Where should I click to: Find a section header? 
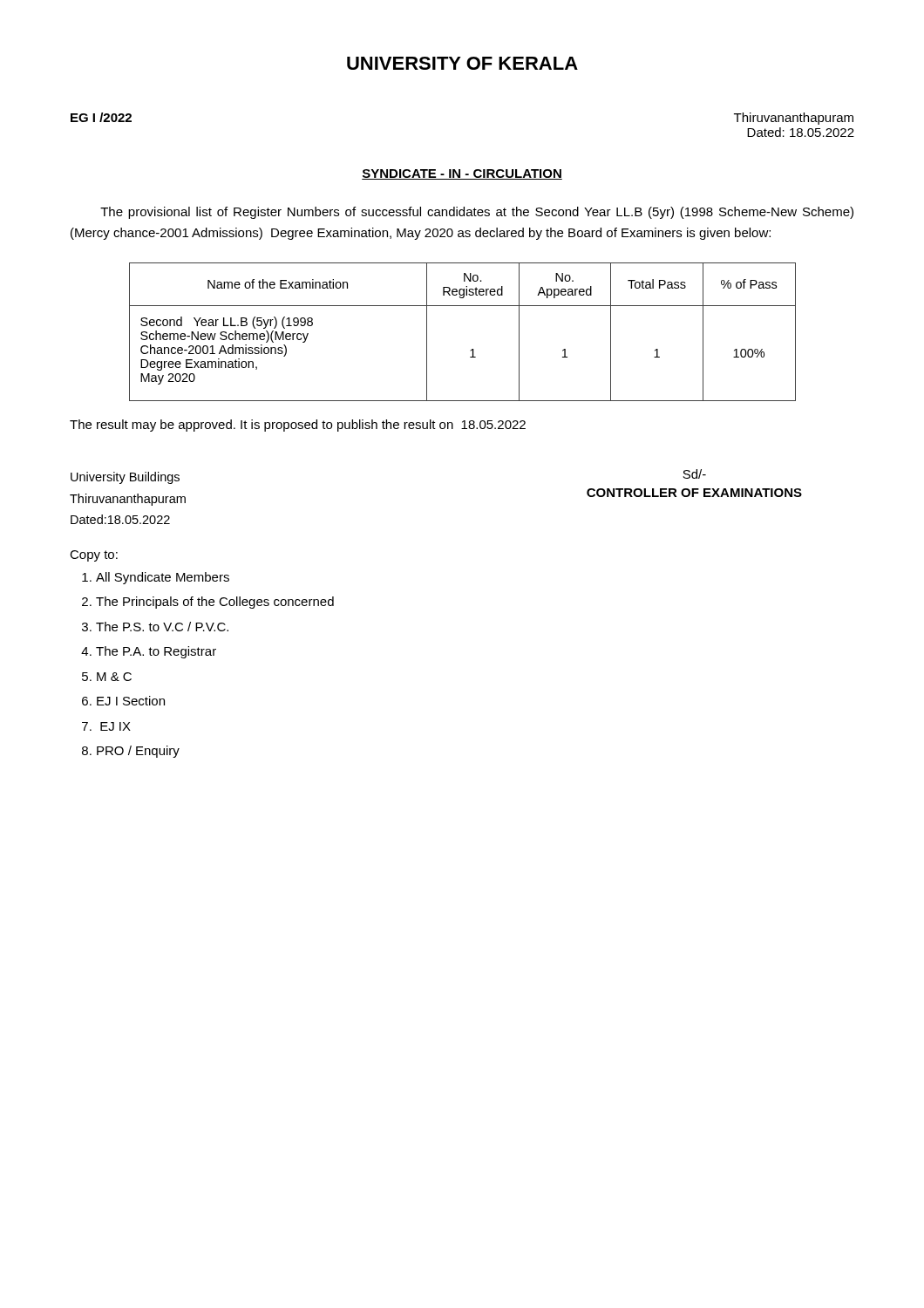point(462,173)
